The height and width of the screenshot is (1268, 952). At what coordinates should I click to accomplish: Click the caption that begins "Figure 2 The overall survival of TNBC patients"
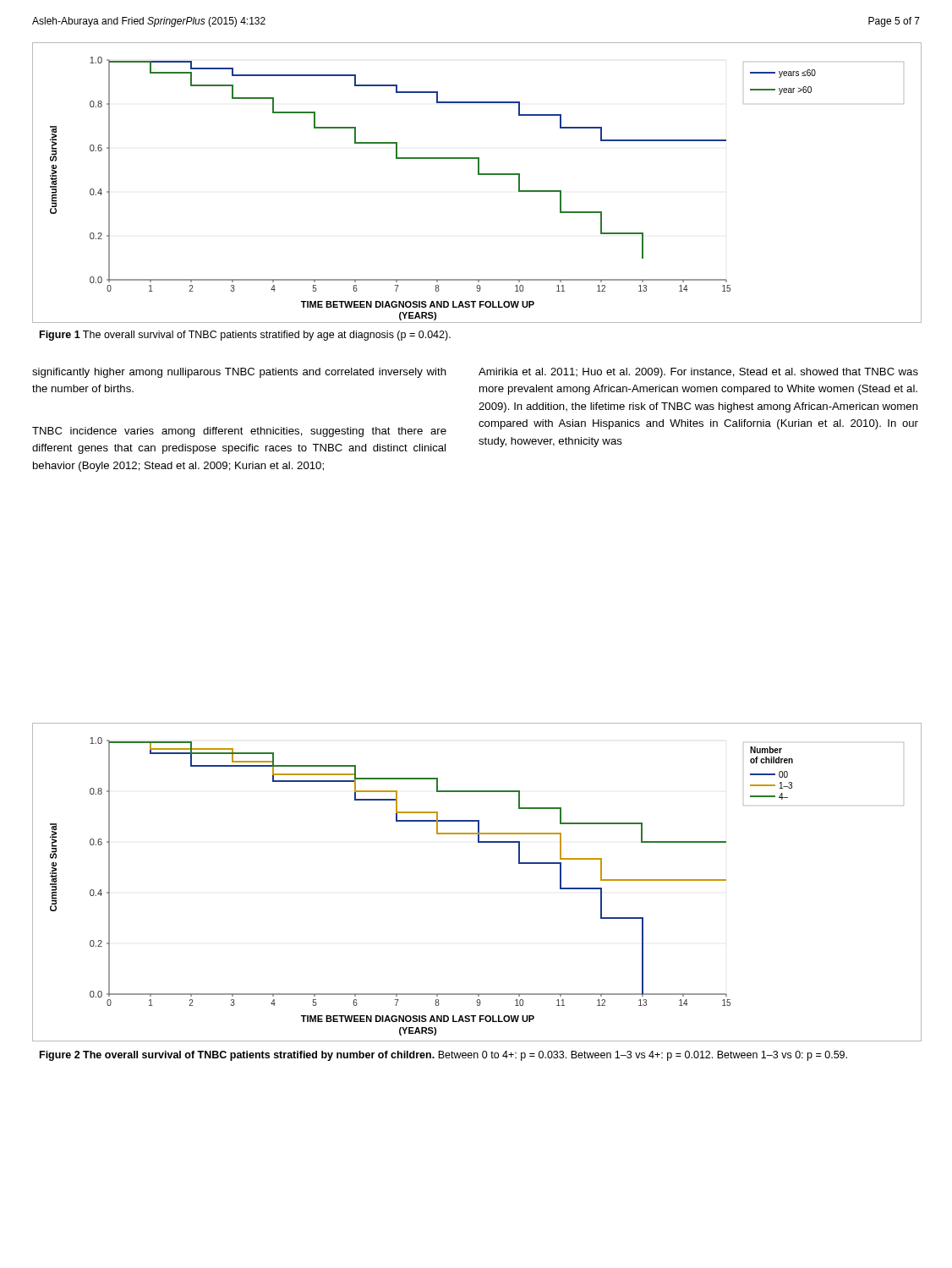pyautogui.click(x=443, y=1055)
